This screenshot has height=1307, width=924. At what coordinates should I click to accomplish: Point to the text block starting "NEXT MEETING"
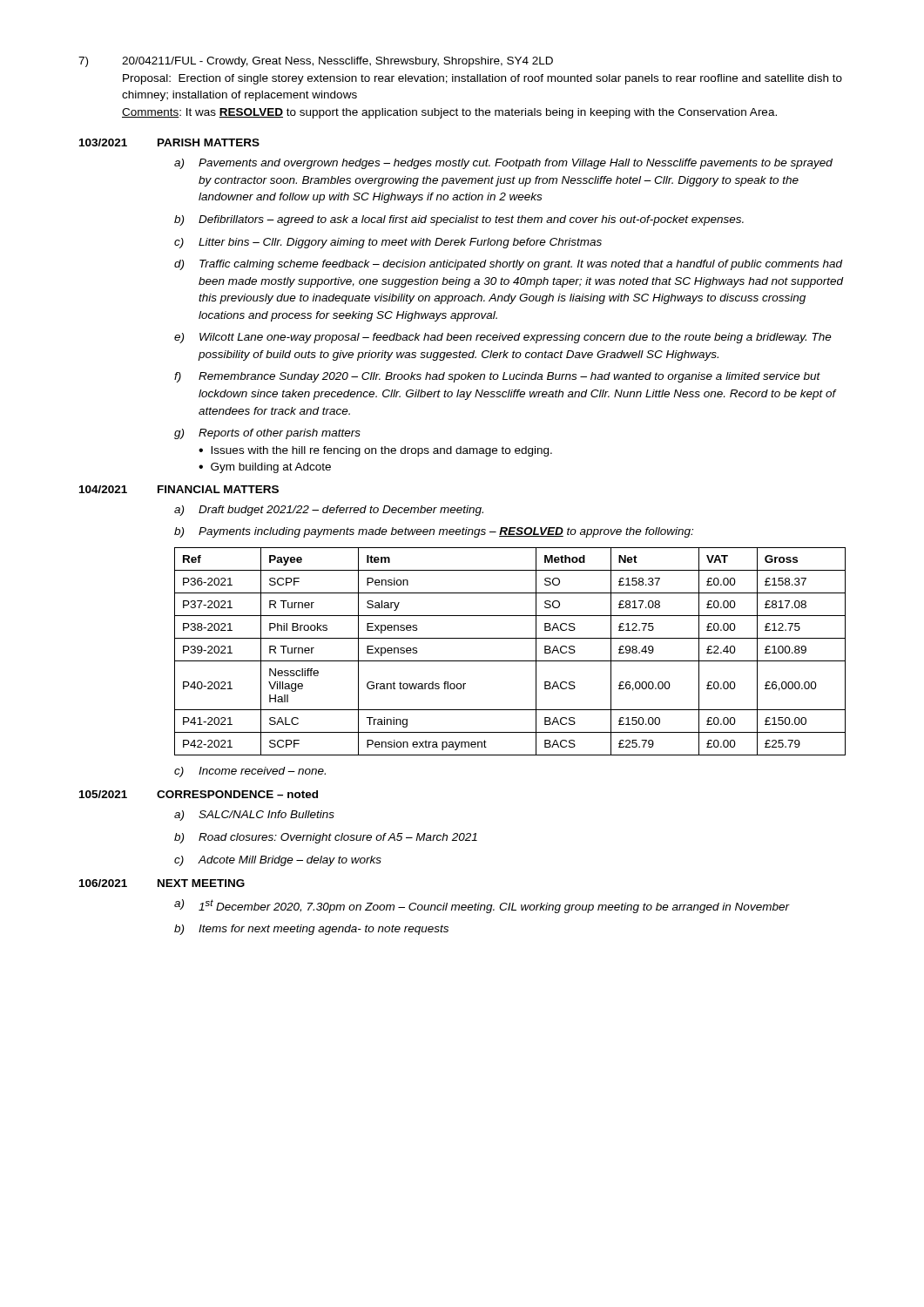[x=201, y=883]
